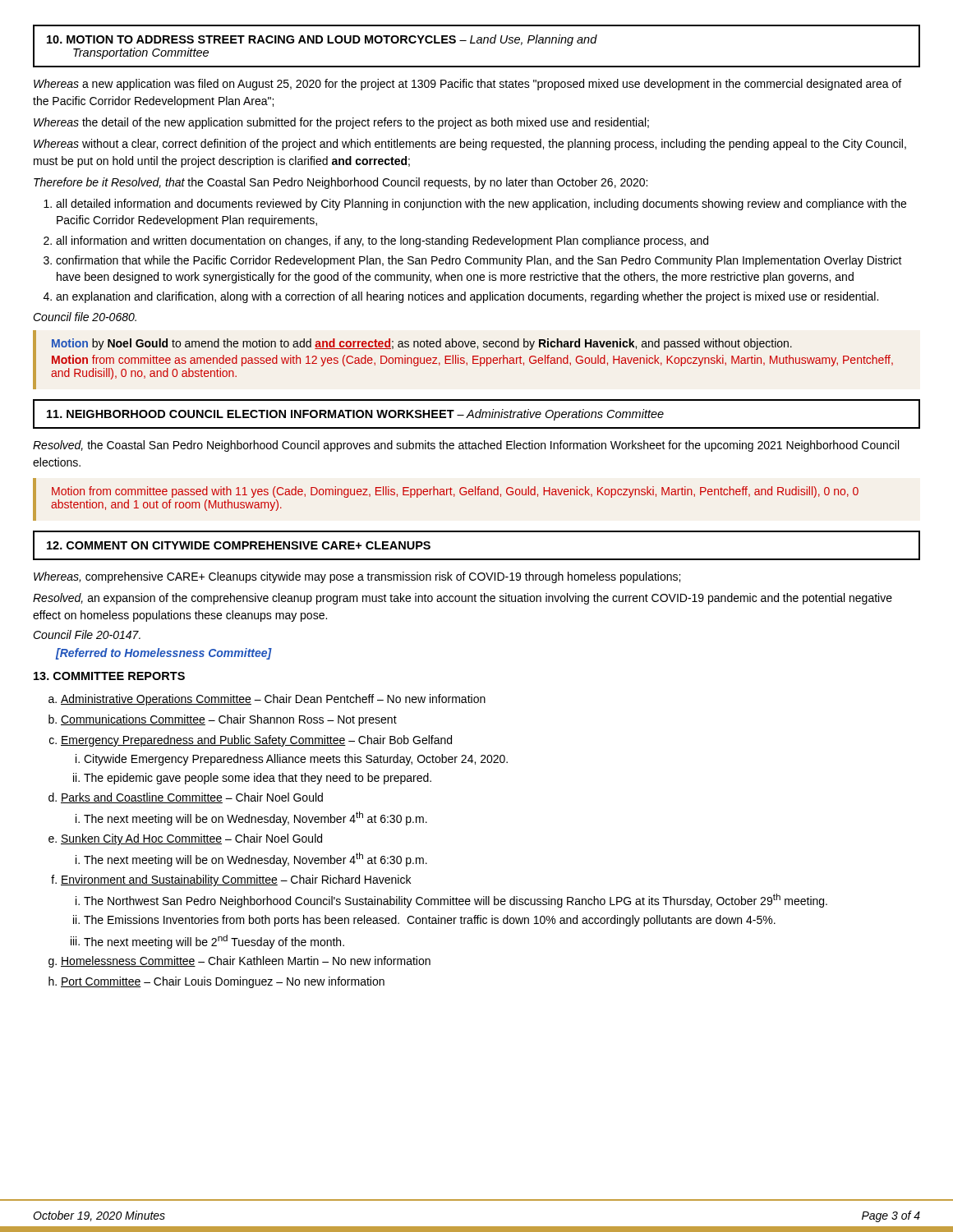Click on the text block starting "Sunken City Ad Hoc Committee – Chair"
The image size is (953, 1232).
click(x=191, y=839)
